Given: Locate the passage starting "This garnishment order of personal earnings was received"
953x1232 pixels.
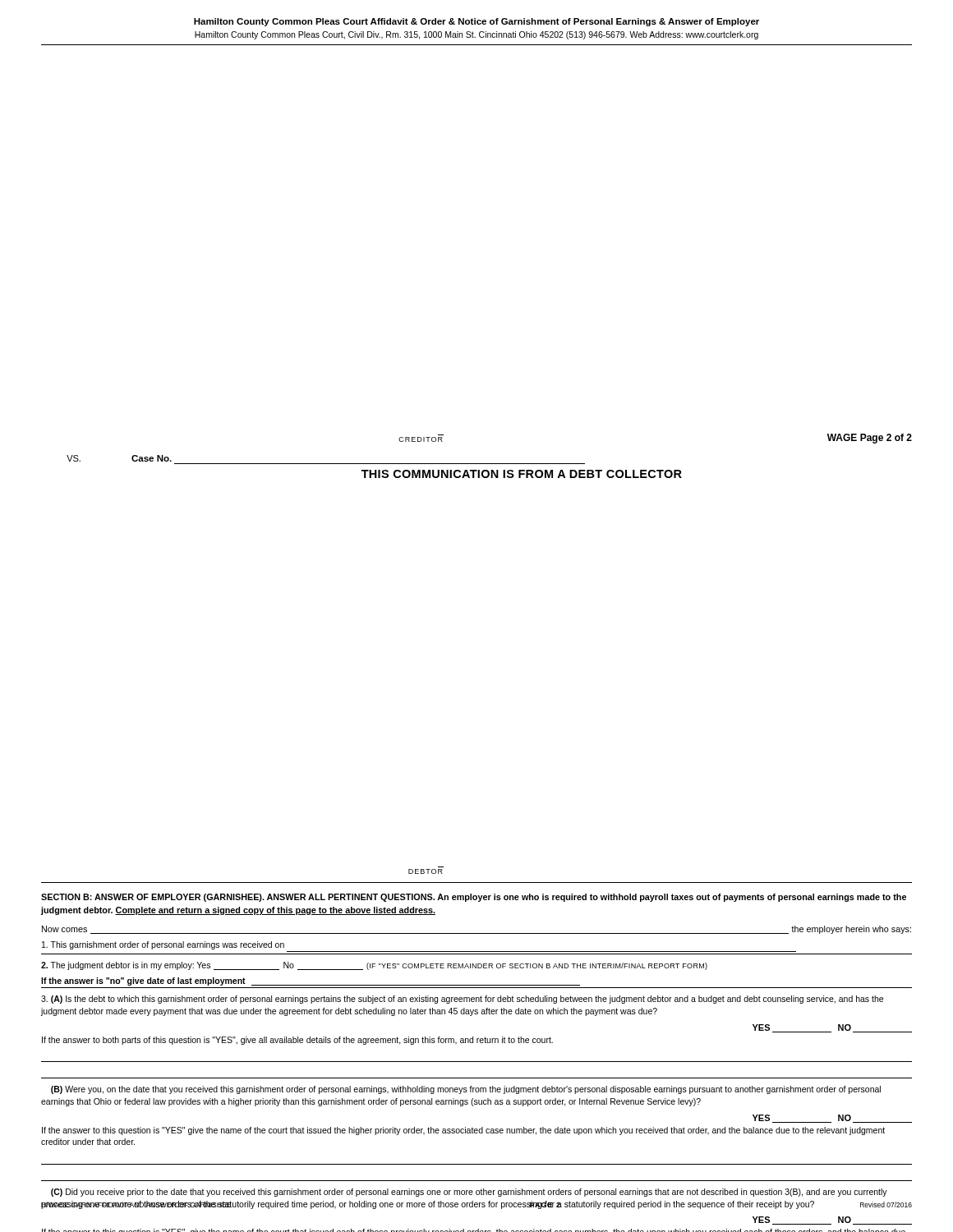Looking at the screenshot, I should 419,945.
